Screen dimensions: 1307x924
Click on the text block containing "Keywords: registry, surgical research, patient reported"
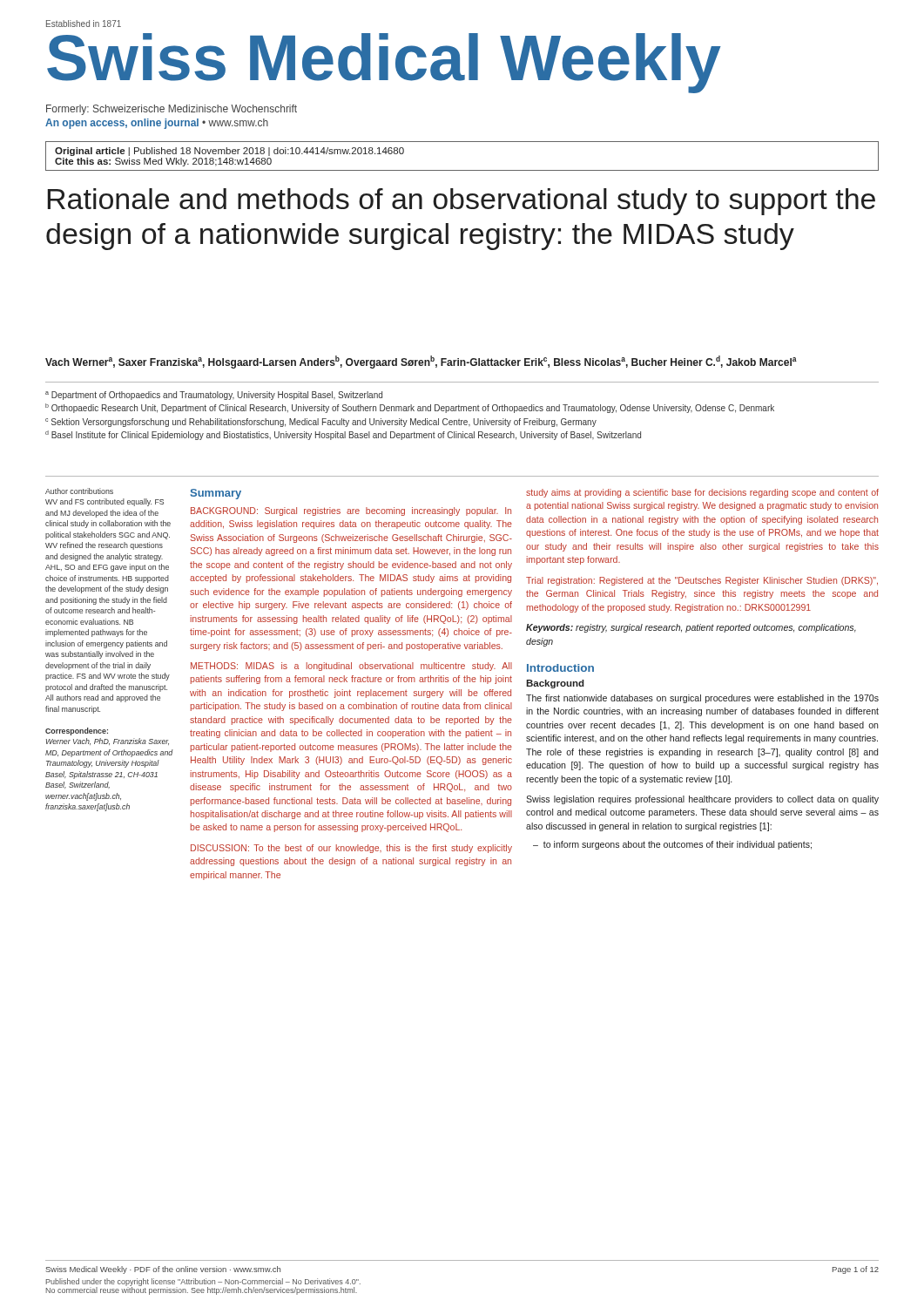coord(691,634)
